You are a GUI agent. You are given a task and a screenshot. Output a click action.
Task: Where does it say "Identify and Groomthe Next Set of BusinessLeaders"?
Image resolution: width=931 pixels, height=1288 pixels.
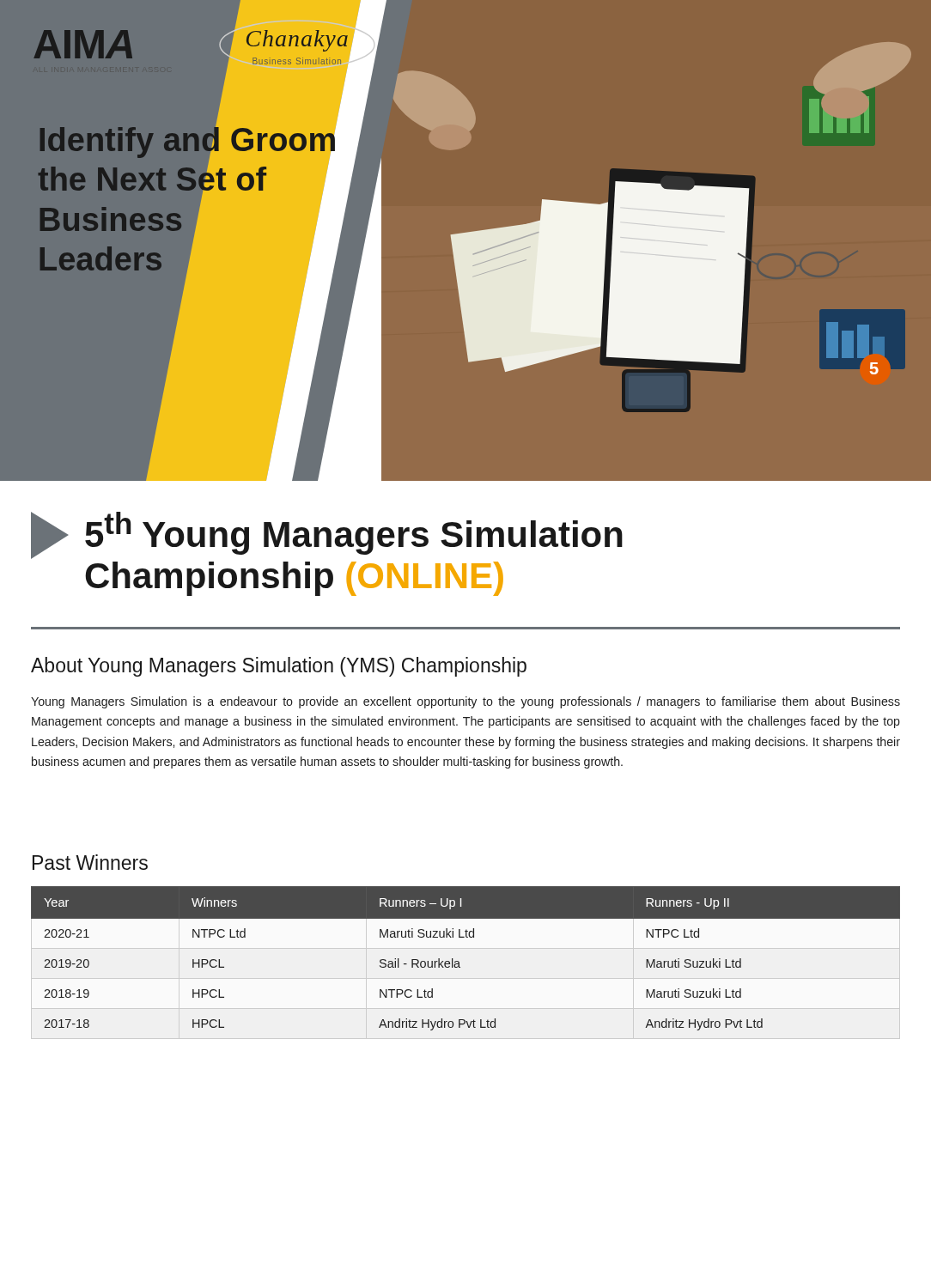tap(187, 200)
